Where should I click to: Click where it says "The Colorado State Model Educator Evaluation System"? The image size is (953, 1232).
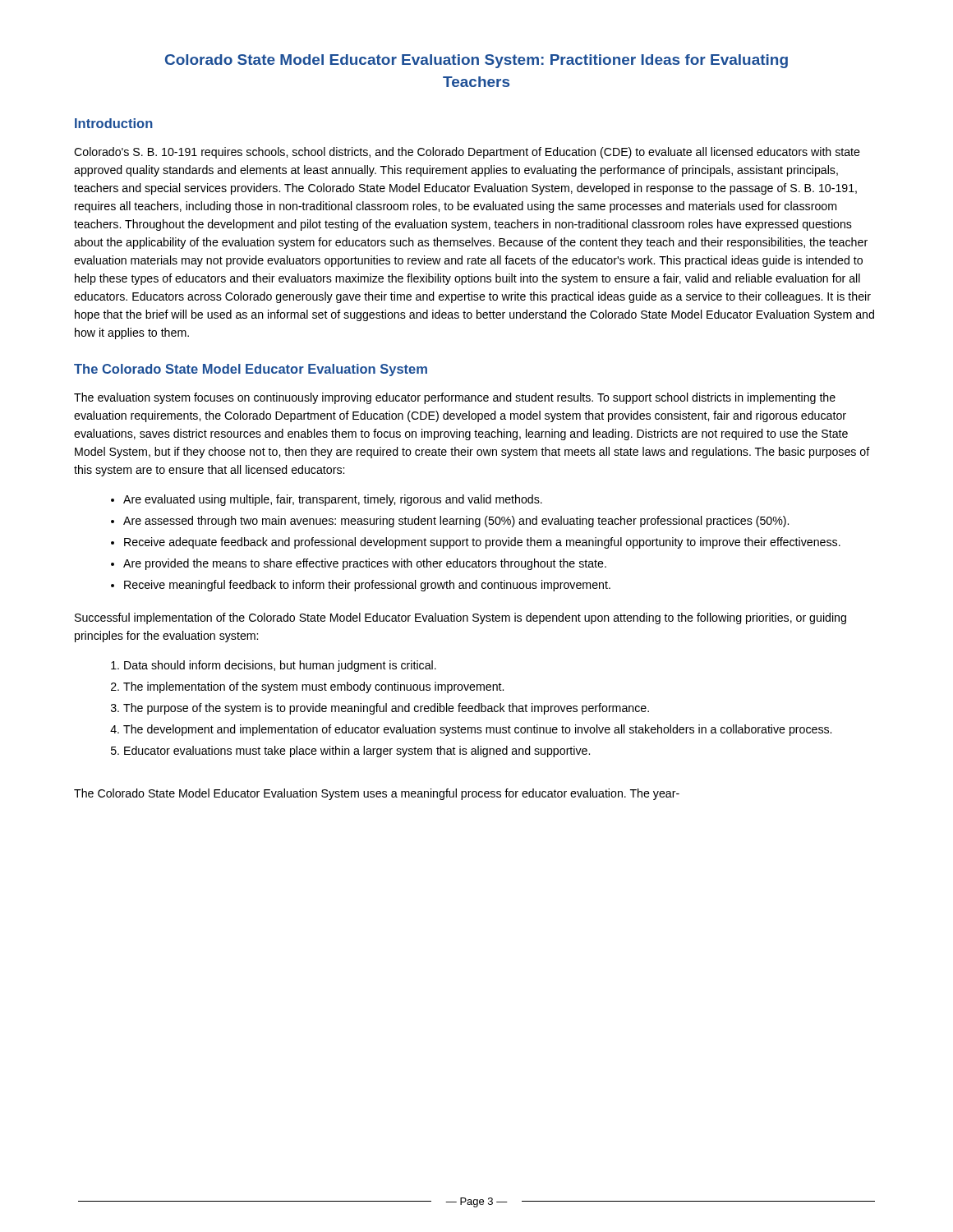251,369
